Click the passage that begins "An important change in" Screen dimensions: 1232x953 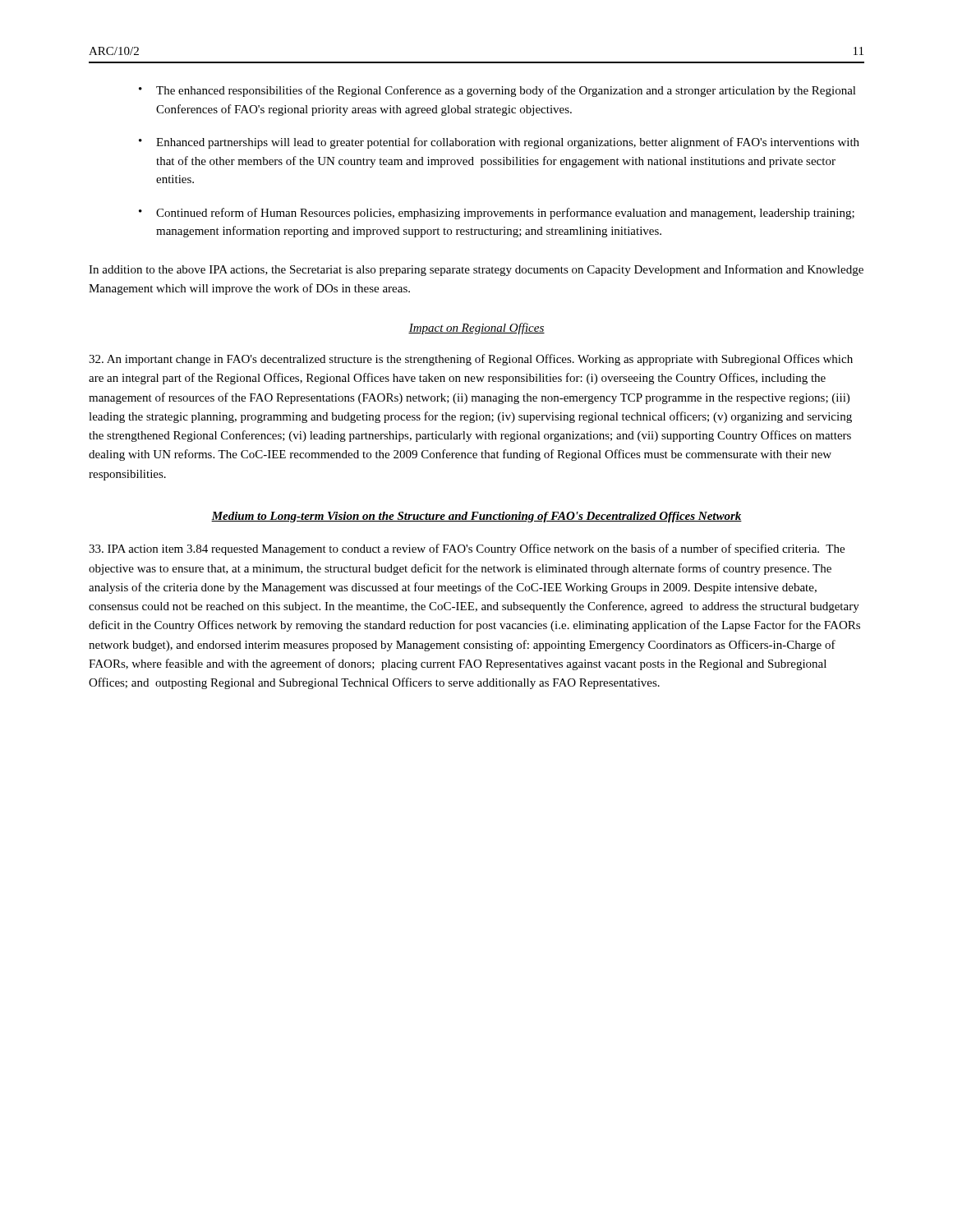tap(471, 416)
